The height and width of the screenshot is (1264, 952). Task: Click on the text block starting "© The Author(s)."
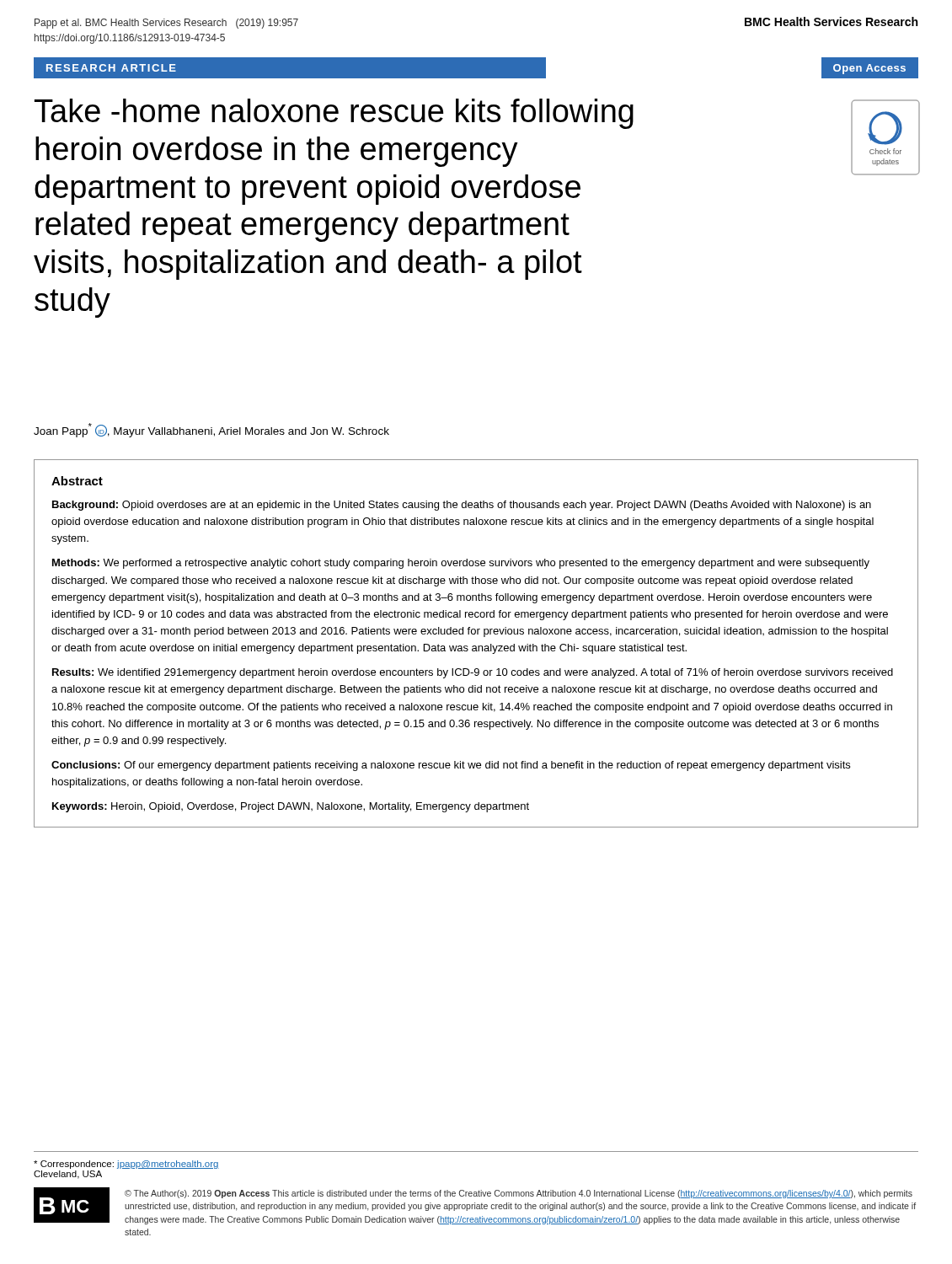[x=520, y=1213]
